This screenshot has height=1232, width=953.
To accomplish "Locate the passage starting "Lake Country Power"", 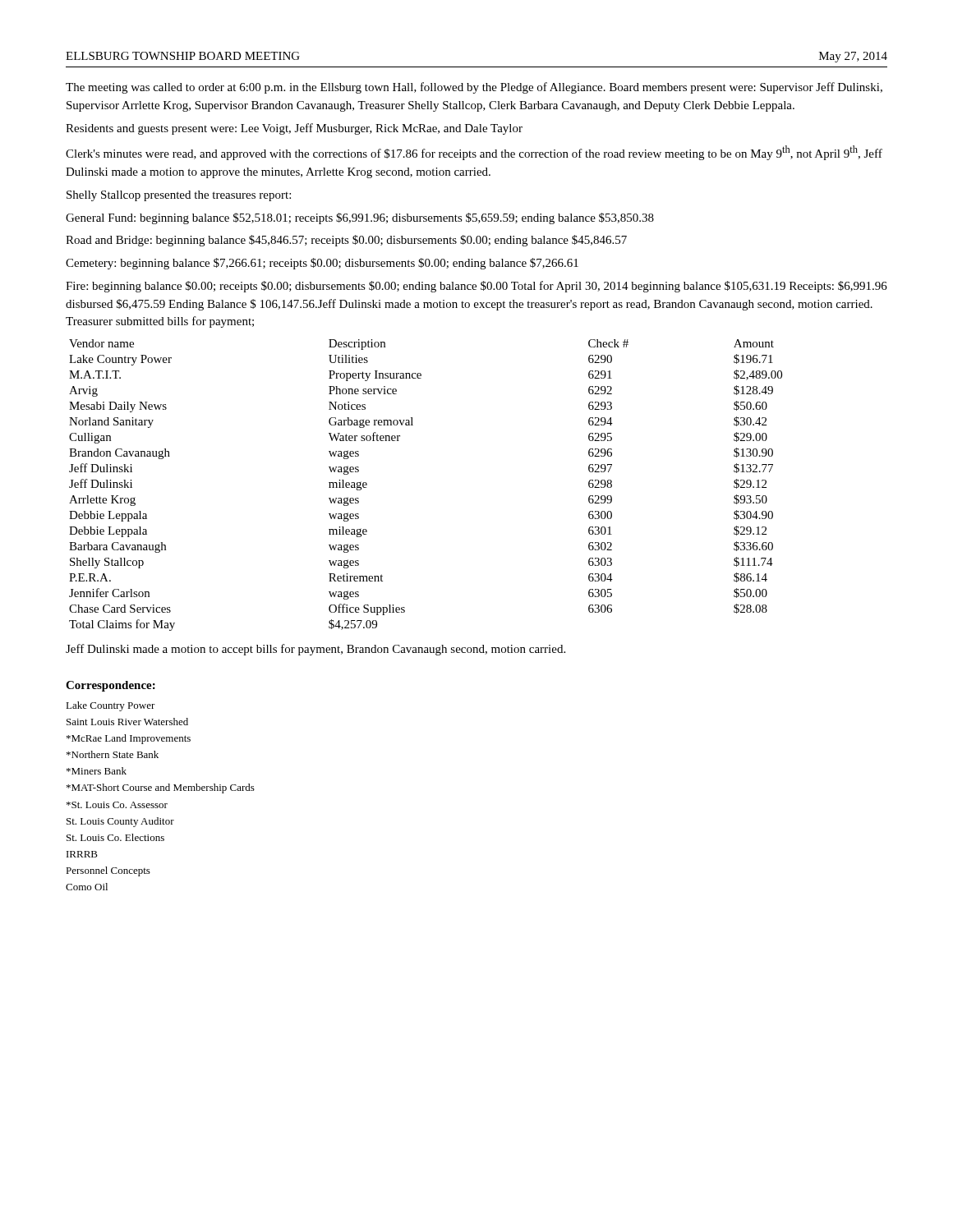I will 110,705.
